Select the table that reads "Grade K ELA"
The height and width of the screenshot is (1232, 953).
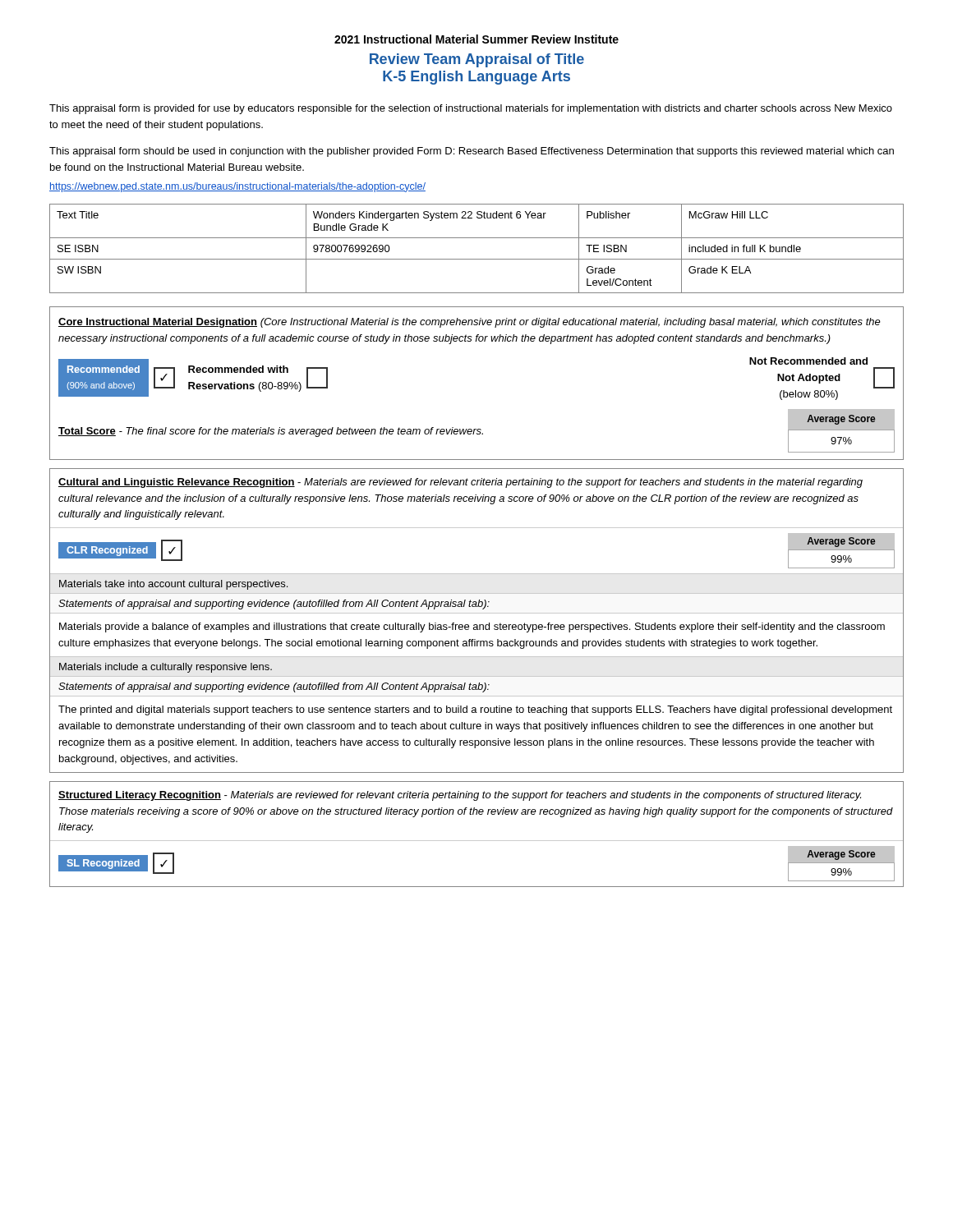coord(476,248)
